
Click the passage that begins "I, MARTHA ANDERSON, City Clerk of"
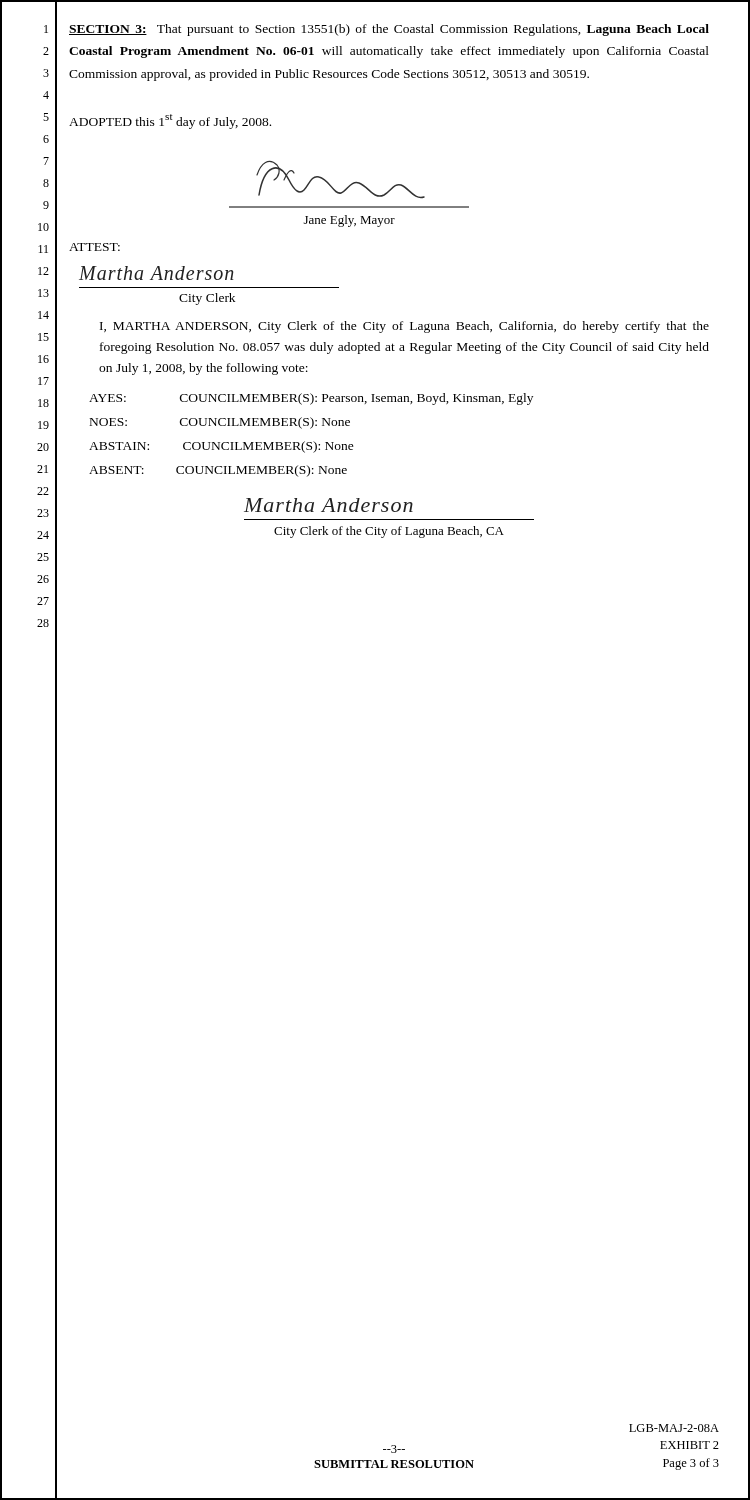click(x=404, y=346)
